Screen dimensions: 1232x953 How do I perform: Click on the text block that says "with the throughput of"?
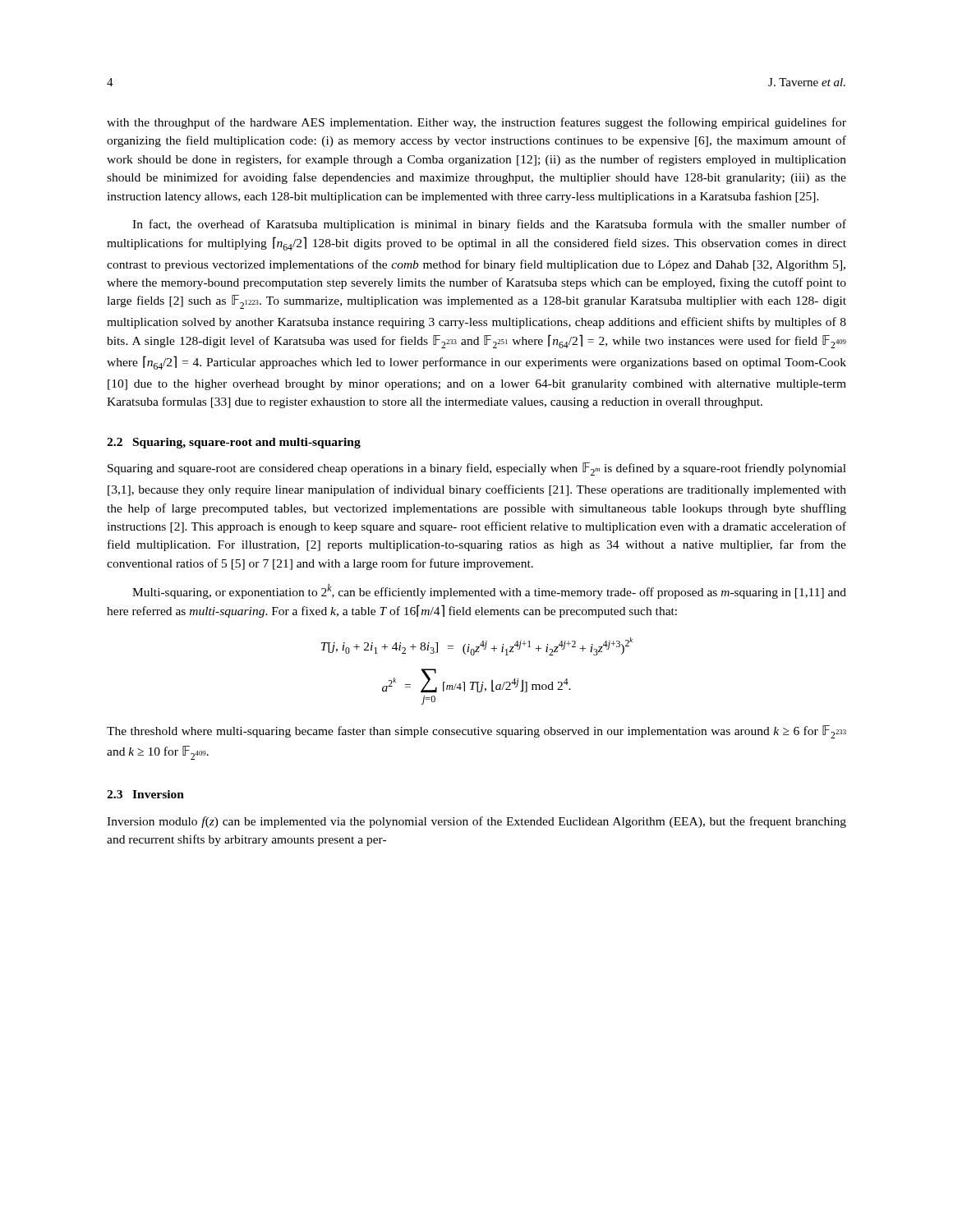pyautogui.click(x=476, y=159)
